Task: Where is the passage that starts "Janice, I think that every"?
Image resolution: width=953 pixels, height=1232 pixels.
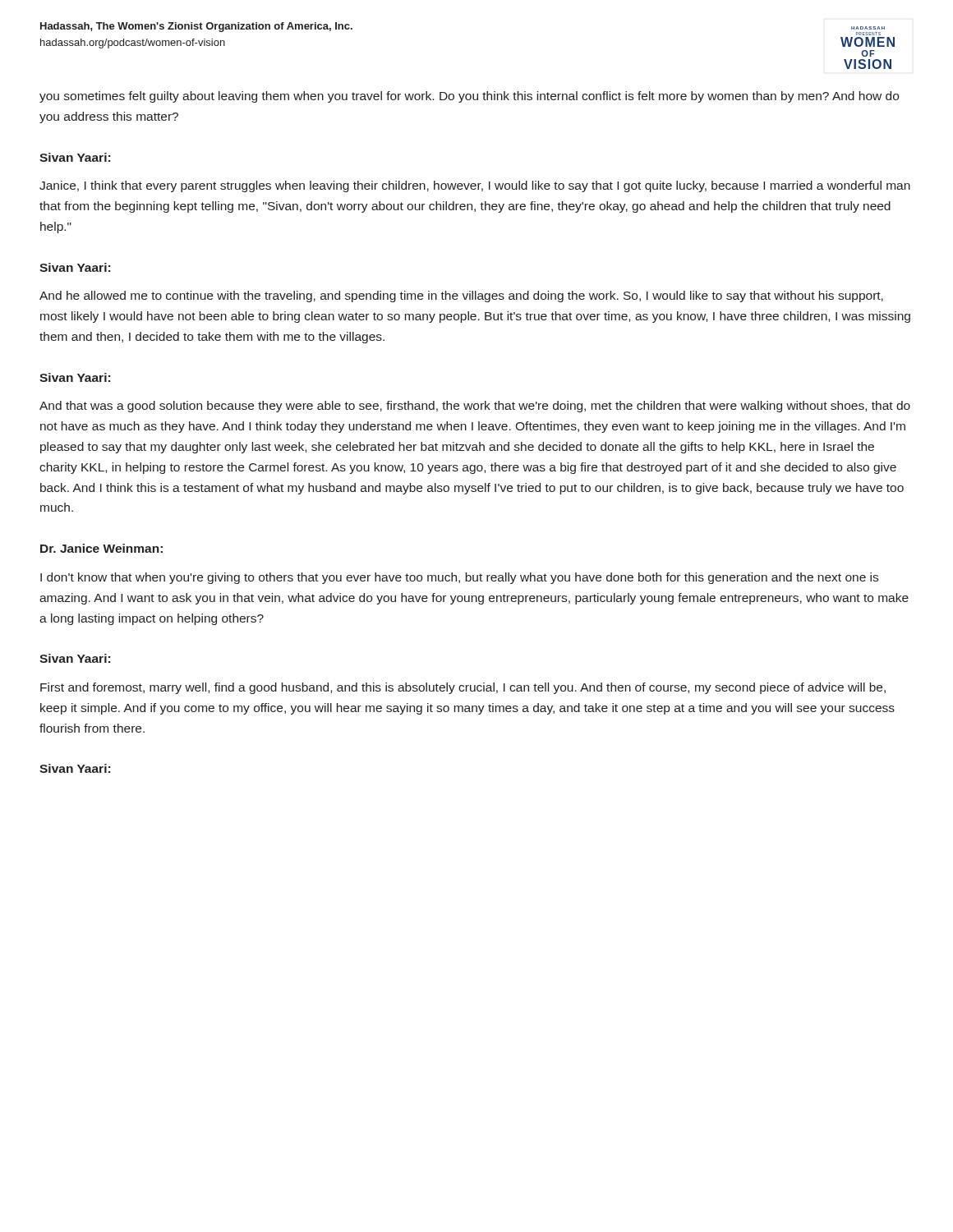Action: click(475, 206)
